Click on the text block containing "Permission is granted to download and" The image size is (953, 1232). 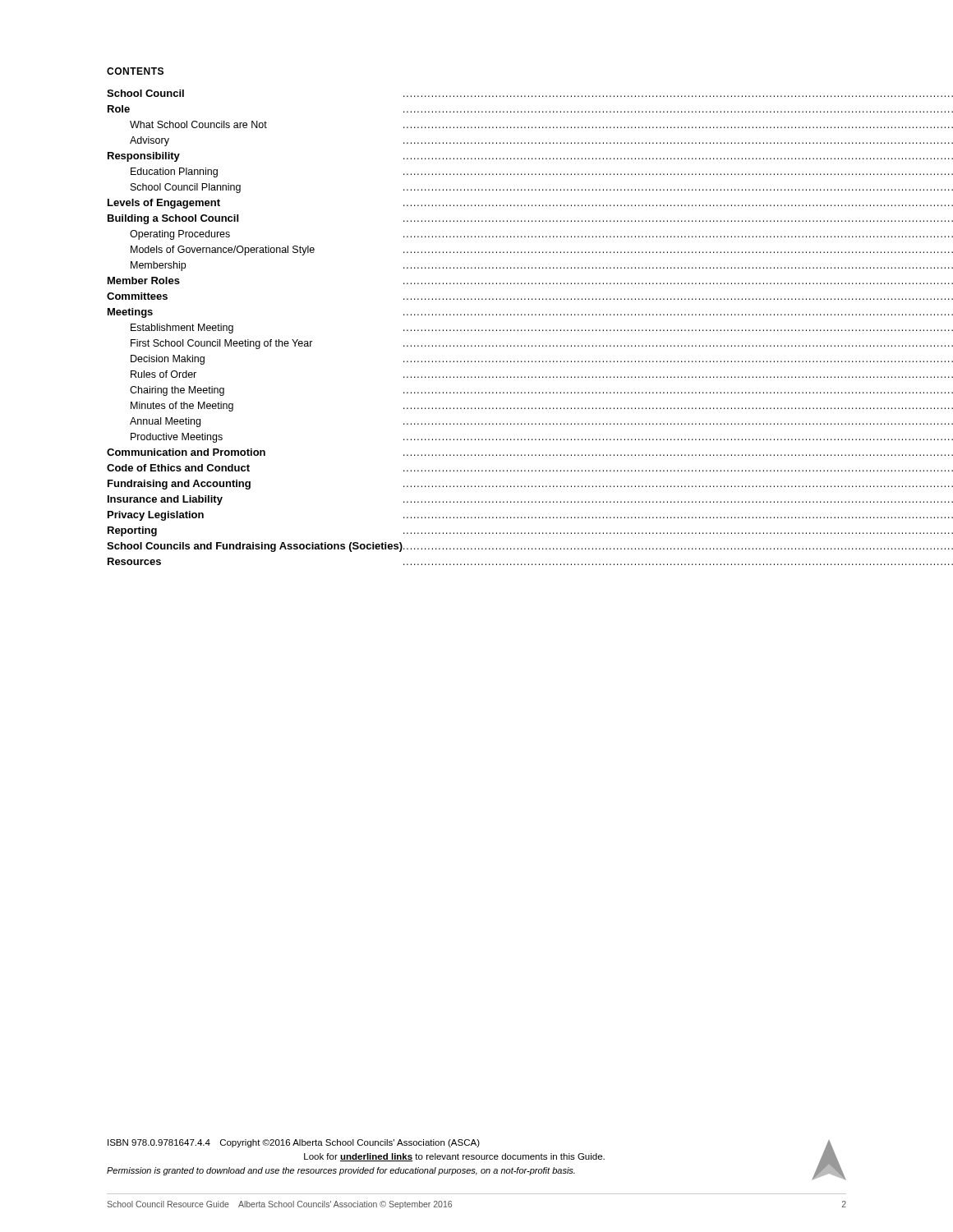pos(341,1170)
